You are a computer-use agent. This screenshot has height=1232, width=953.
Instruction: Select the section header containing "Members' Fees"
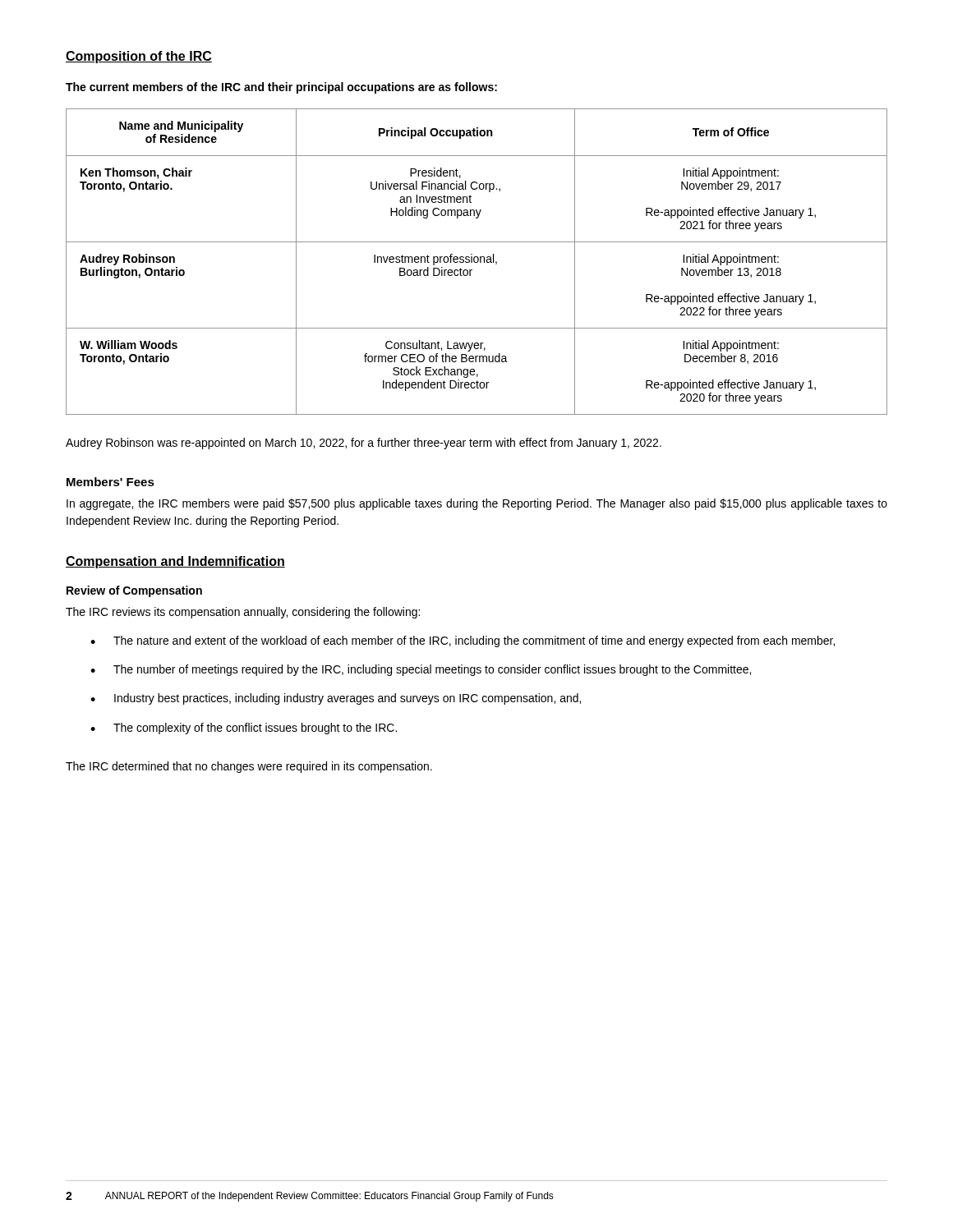coord(110,482)
